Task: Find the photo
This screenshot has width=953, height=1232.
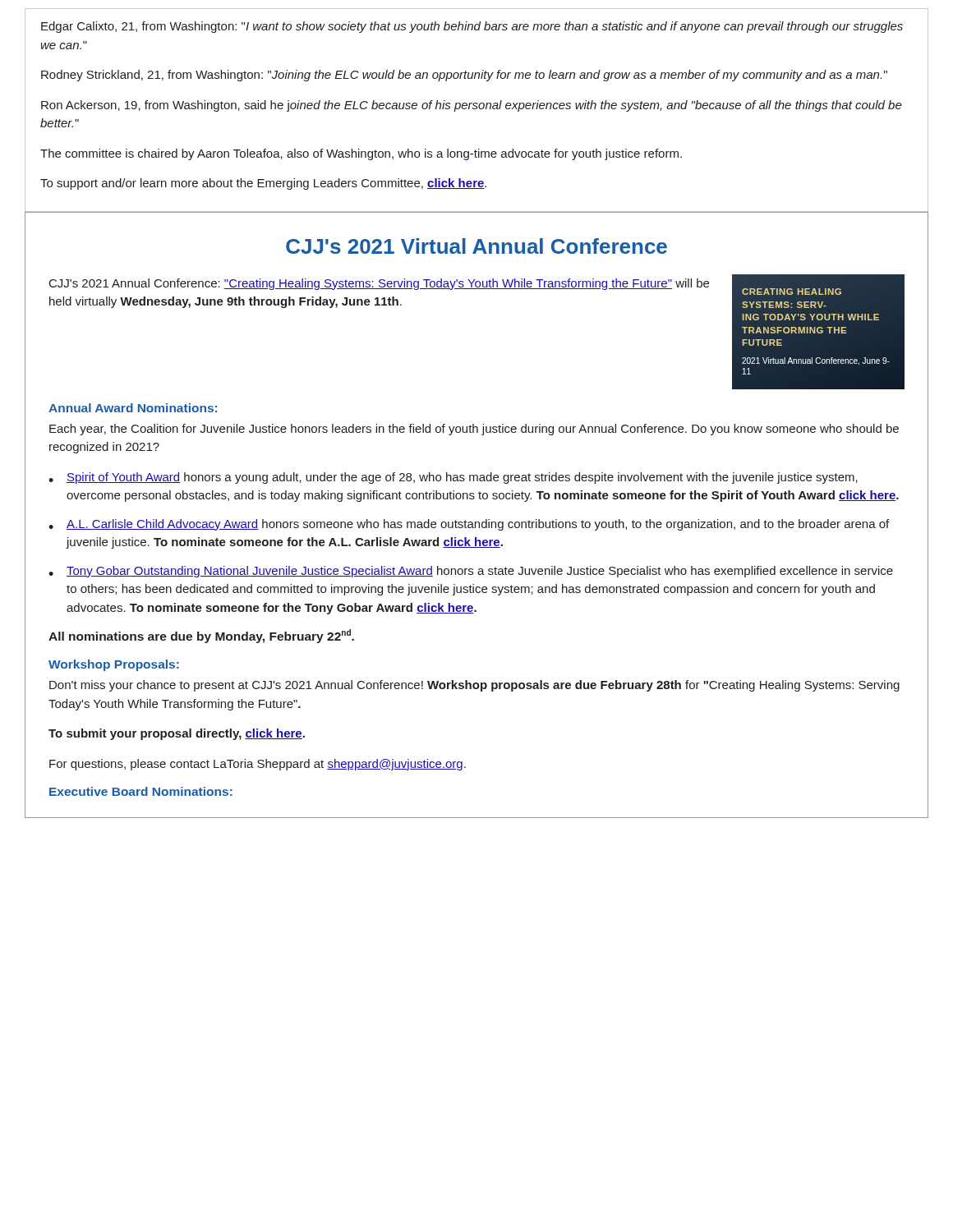Action: click(x=818, y=331)
